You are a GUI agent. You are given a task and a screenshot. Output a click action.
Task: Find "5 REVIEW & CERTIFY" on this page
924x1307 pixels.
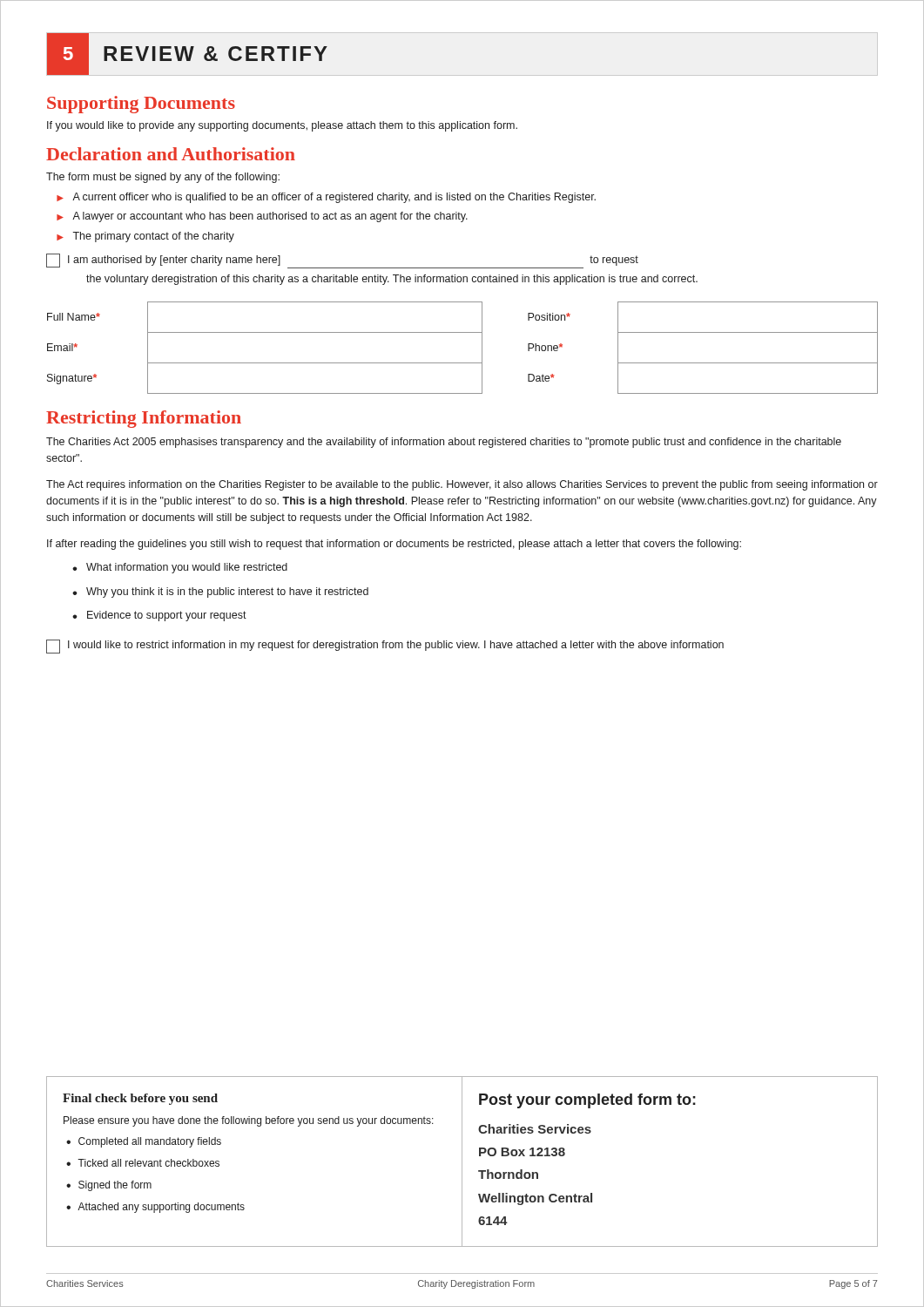click(188, 54)
